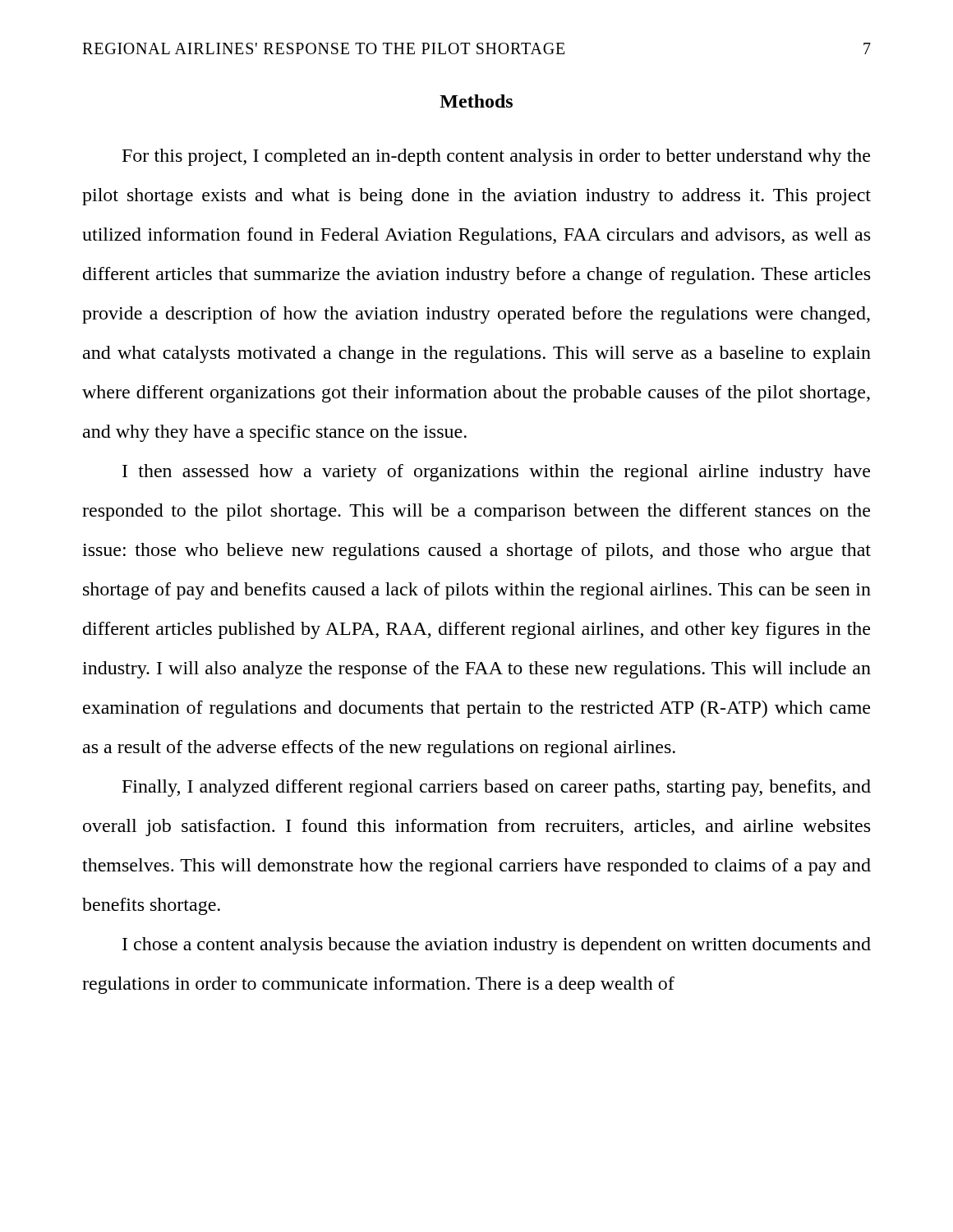Point to the text starting "I chose a content"
This screenshot has width=953, height=1232.
click(x=497, y=946)
